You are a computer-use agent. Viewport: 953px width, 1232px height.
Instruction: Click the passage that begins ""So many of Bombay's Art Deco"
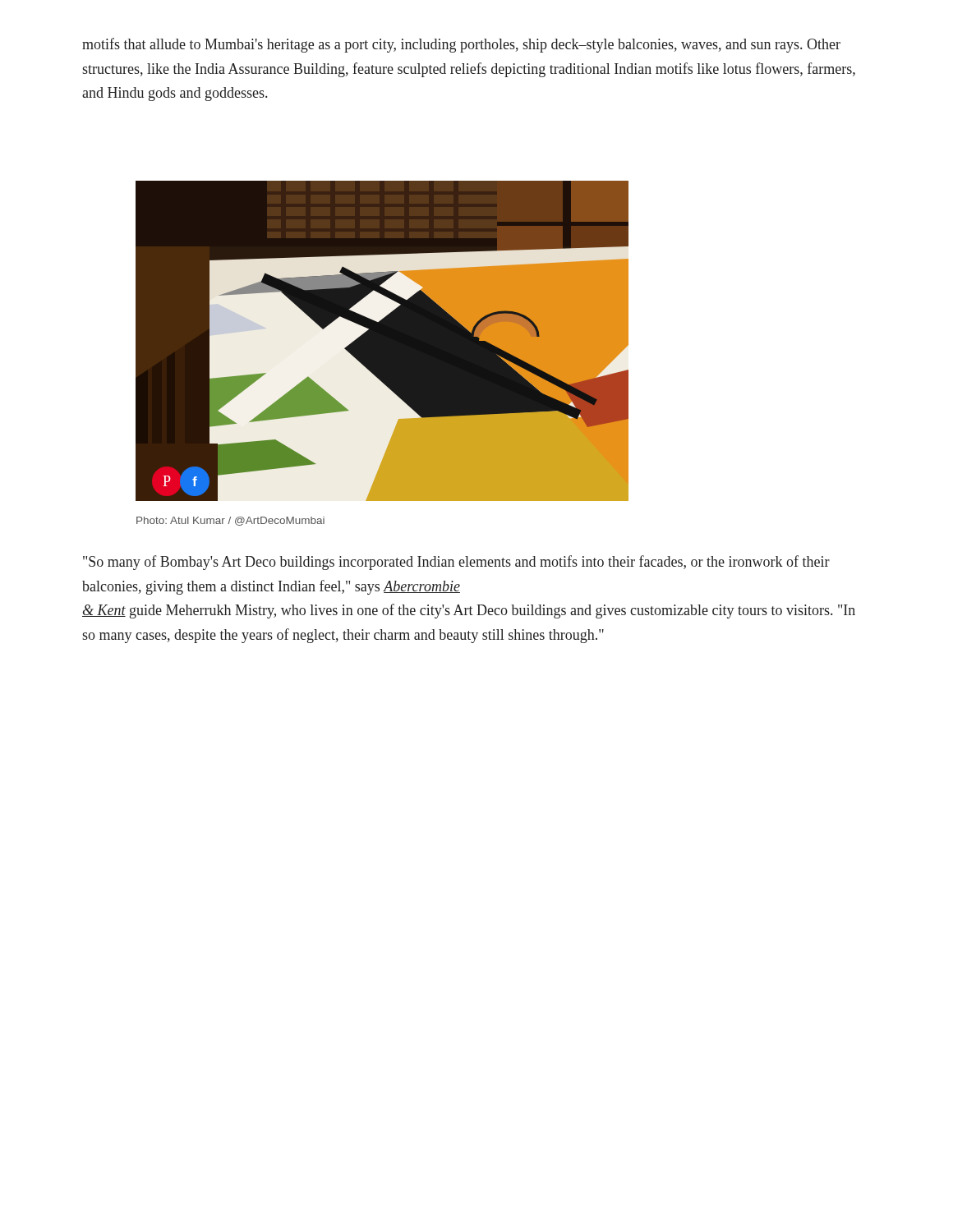coord(469,598)
